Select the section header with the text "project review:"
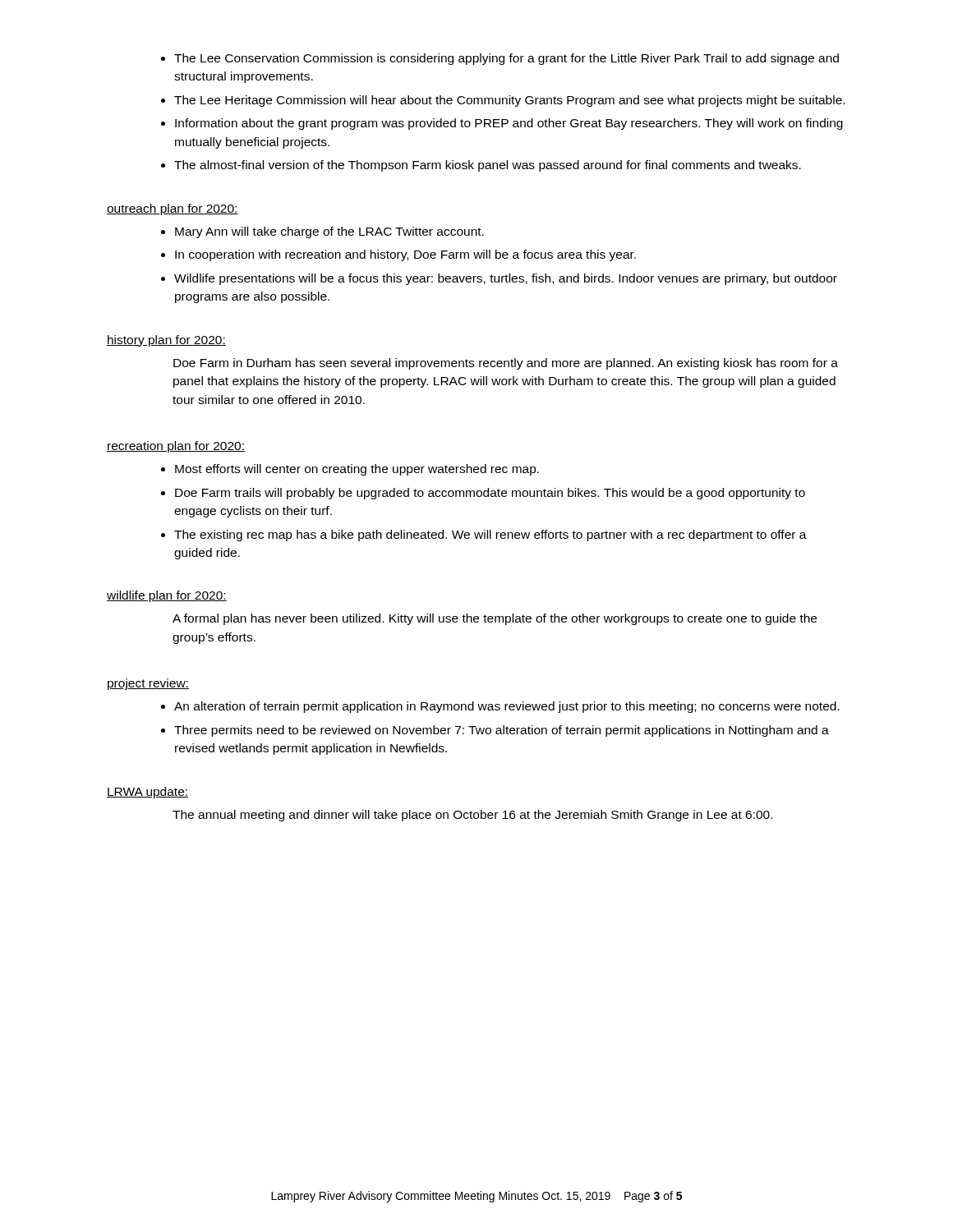 (x=148, y=683)
